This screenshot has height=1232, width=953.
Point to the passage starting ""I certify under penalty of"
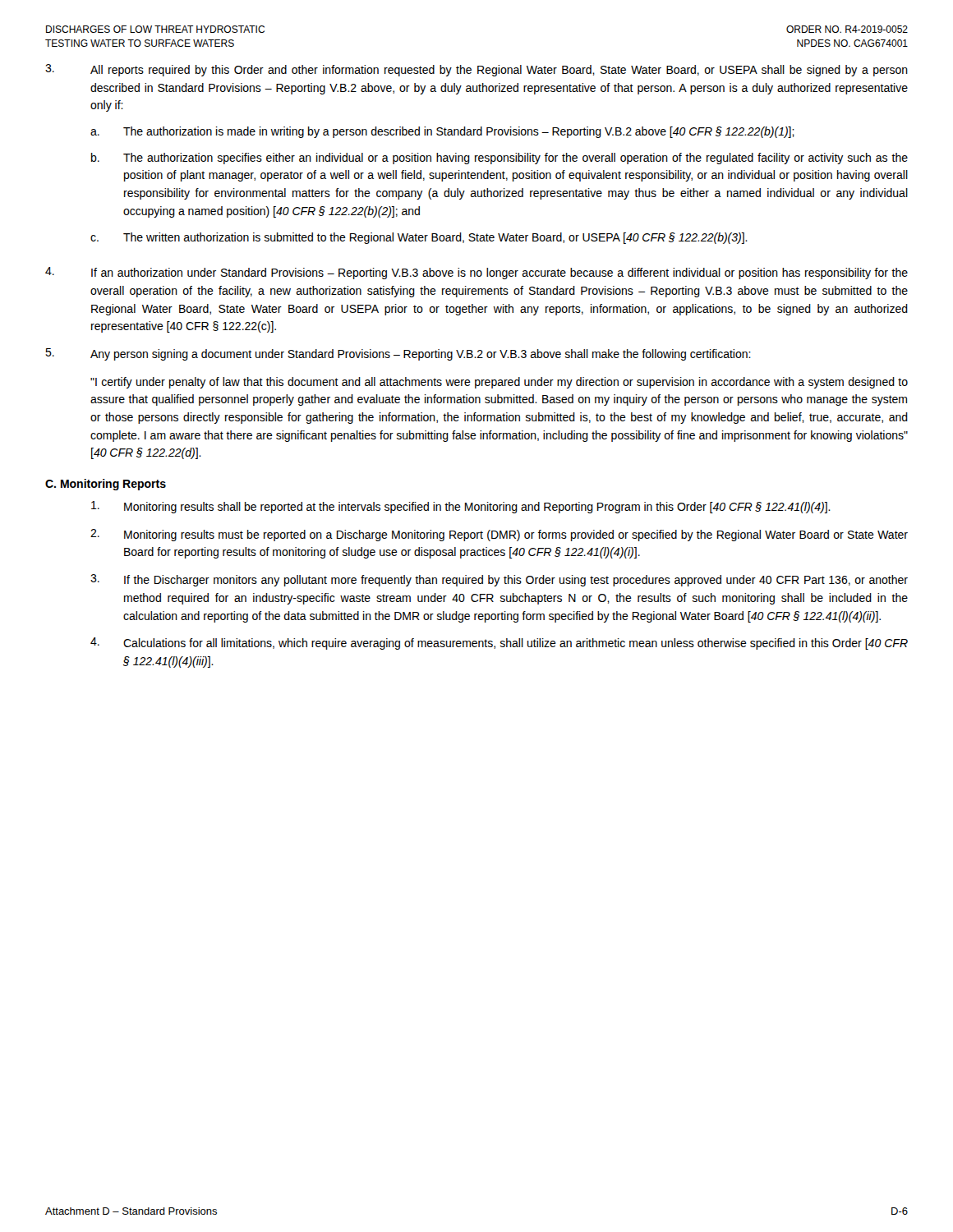coord(499,417)
